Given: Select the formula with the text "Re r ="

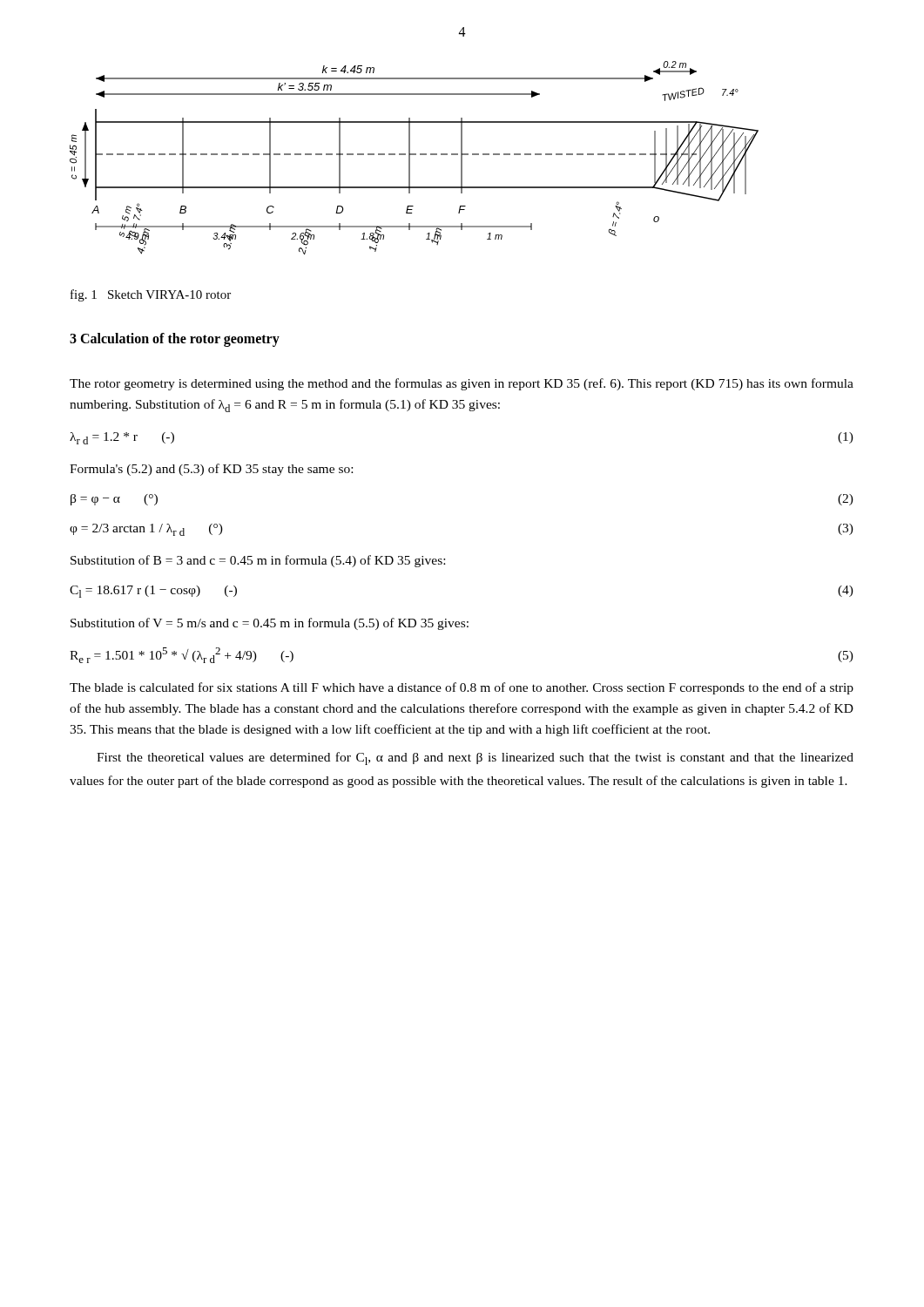Looking at the screenshot, I should pos(162,655).
